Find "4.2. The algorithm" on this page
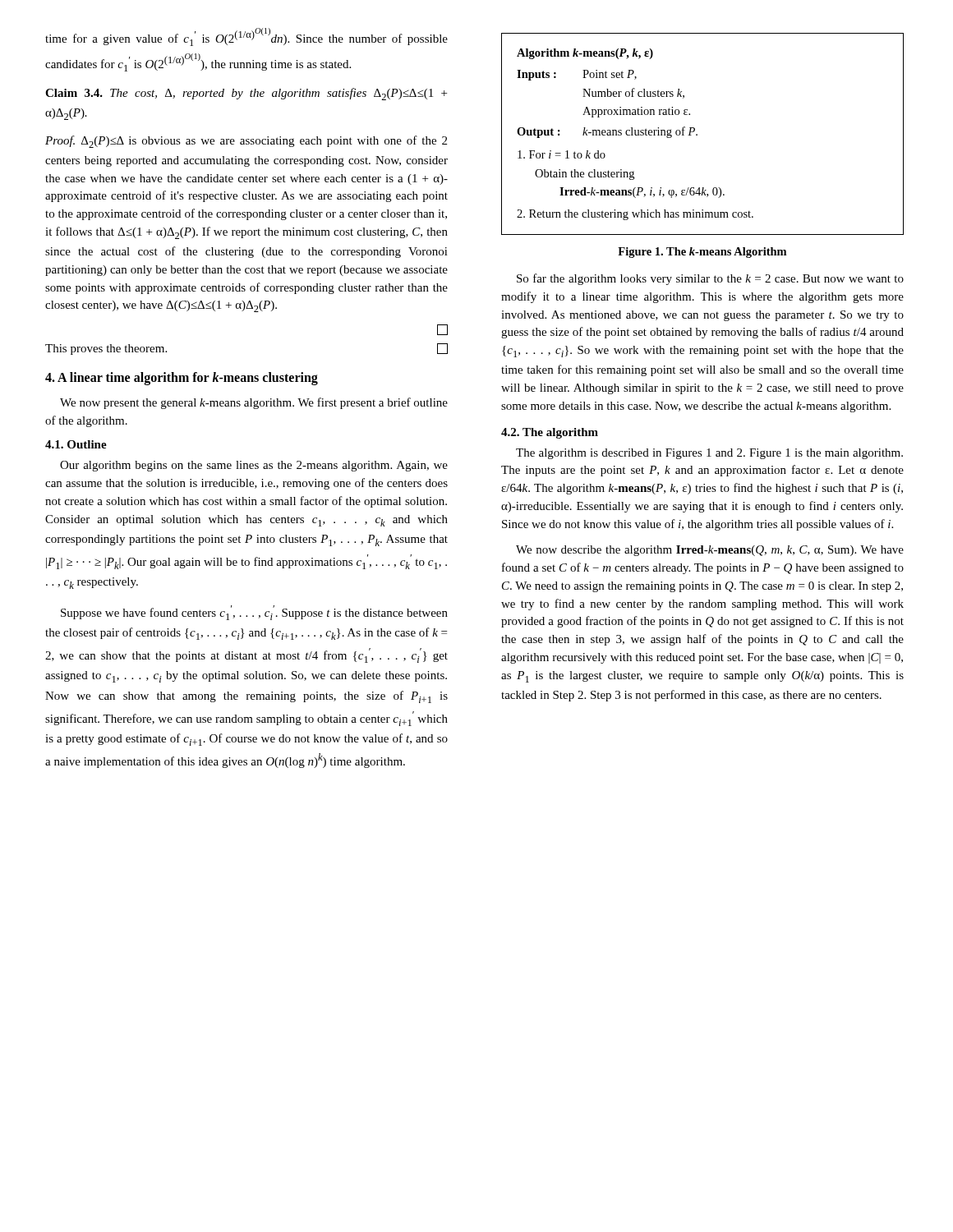Image resolution: width=953 pixels, height=1232 pixels. (550, 432)
